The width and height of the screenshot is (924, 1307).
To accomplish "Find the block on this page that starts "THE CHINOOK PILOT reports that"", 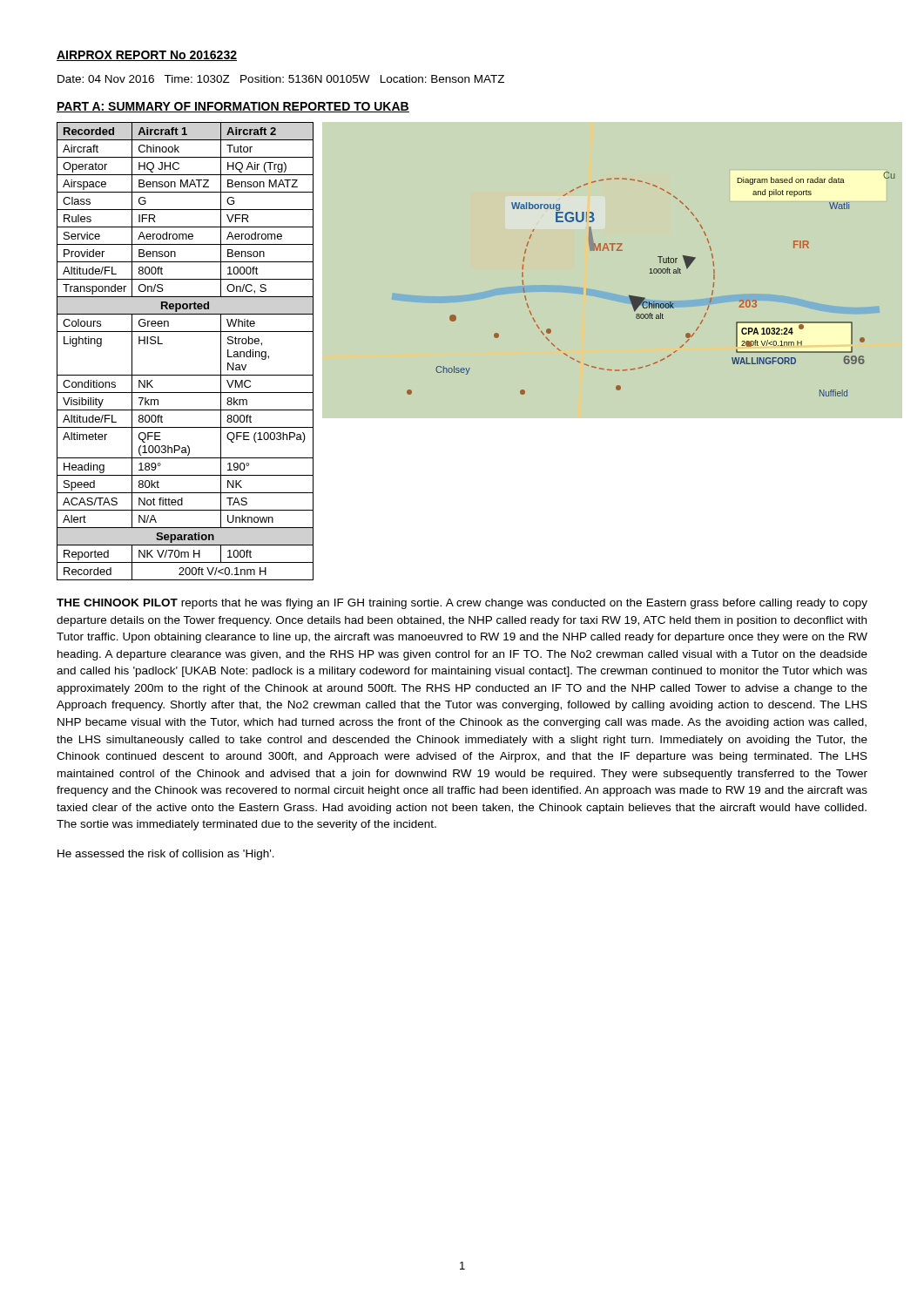I will pyautogui.click(x=462, y=713).
